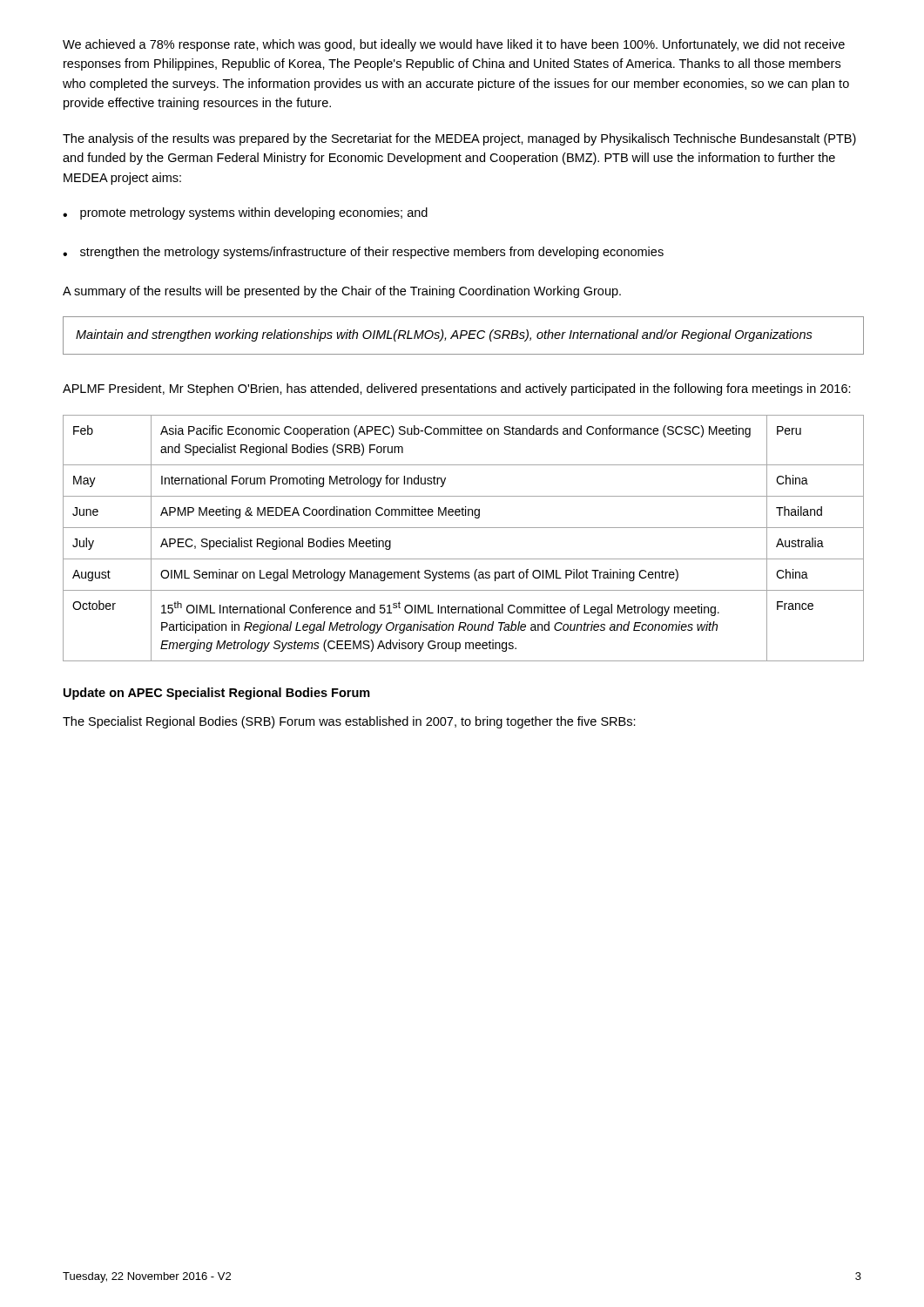Select the element starting "The Specialist Regional Bodies (SRB) Forum"
The image size is (924, 1307).
(349, 722)
